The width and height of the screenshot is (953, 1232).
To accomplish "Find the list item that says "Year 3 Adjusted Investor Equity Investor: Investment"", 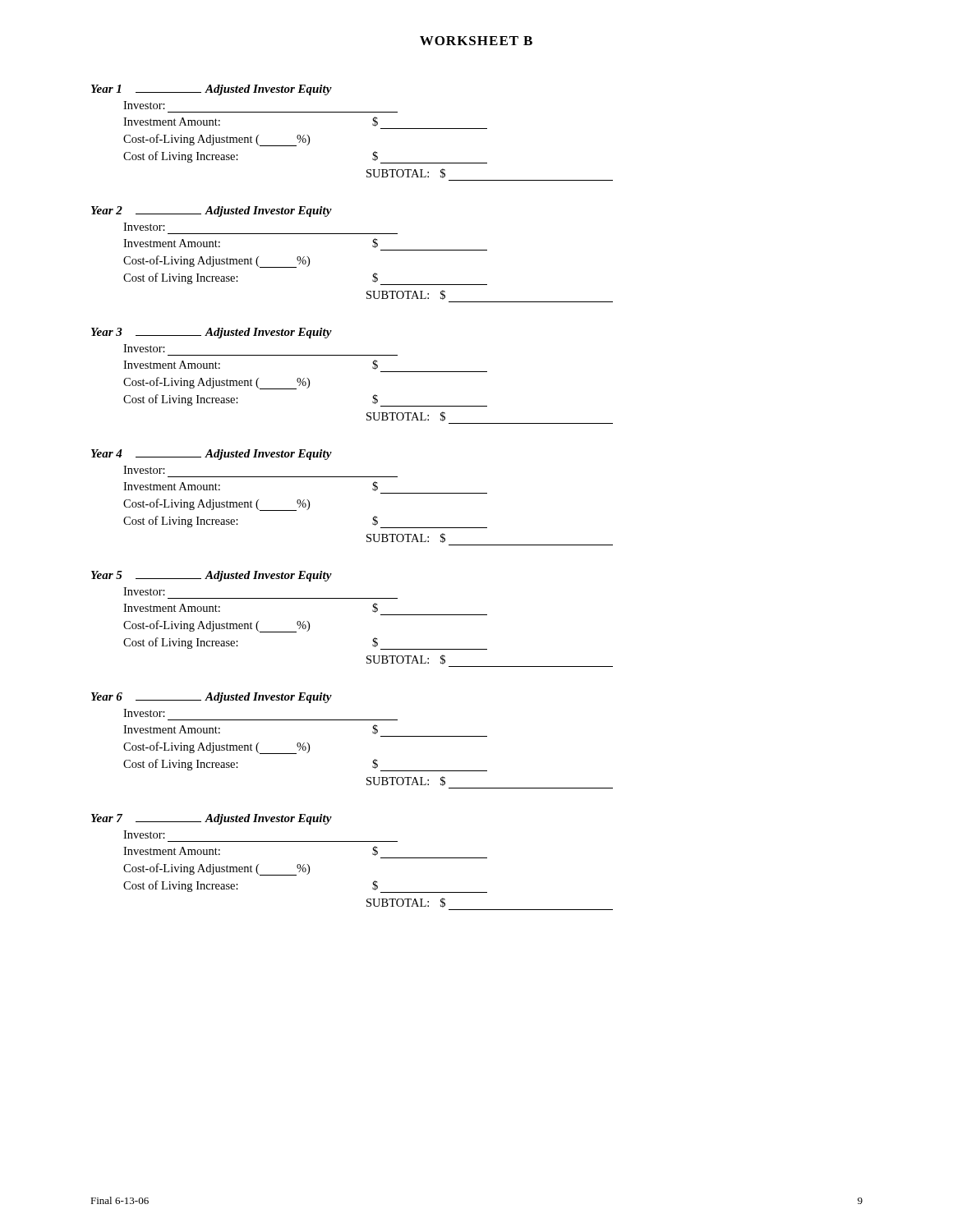I will click(x=489, y=375).
